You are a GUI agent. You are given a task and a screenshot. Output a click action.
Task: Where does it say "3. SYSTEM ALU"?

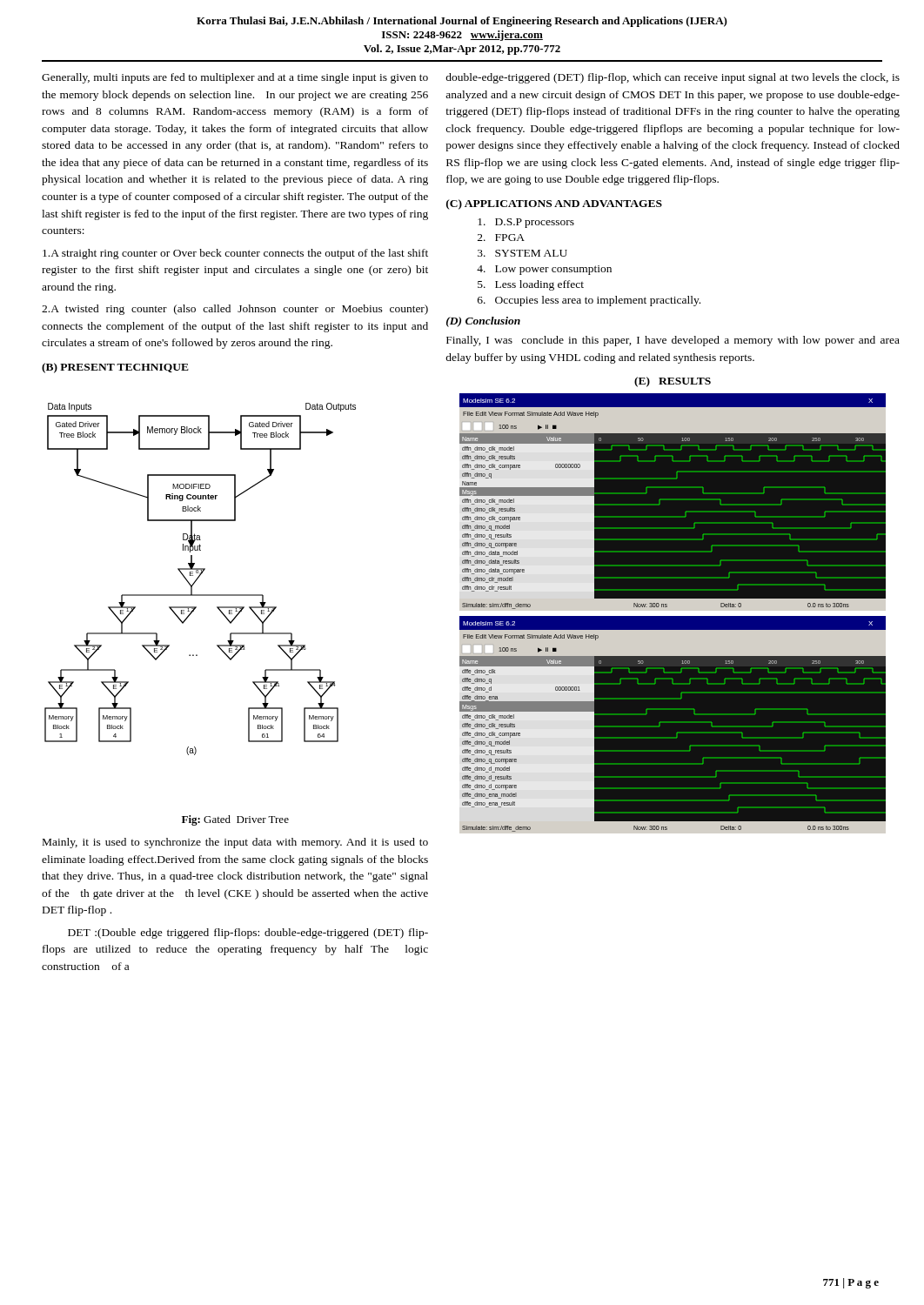pos(522,253)
